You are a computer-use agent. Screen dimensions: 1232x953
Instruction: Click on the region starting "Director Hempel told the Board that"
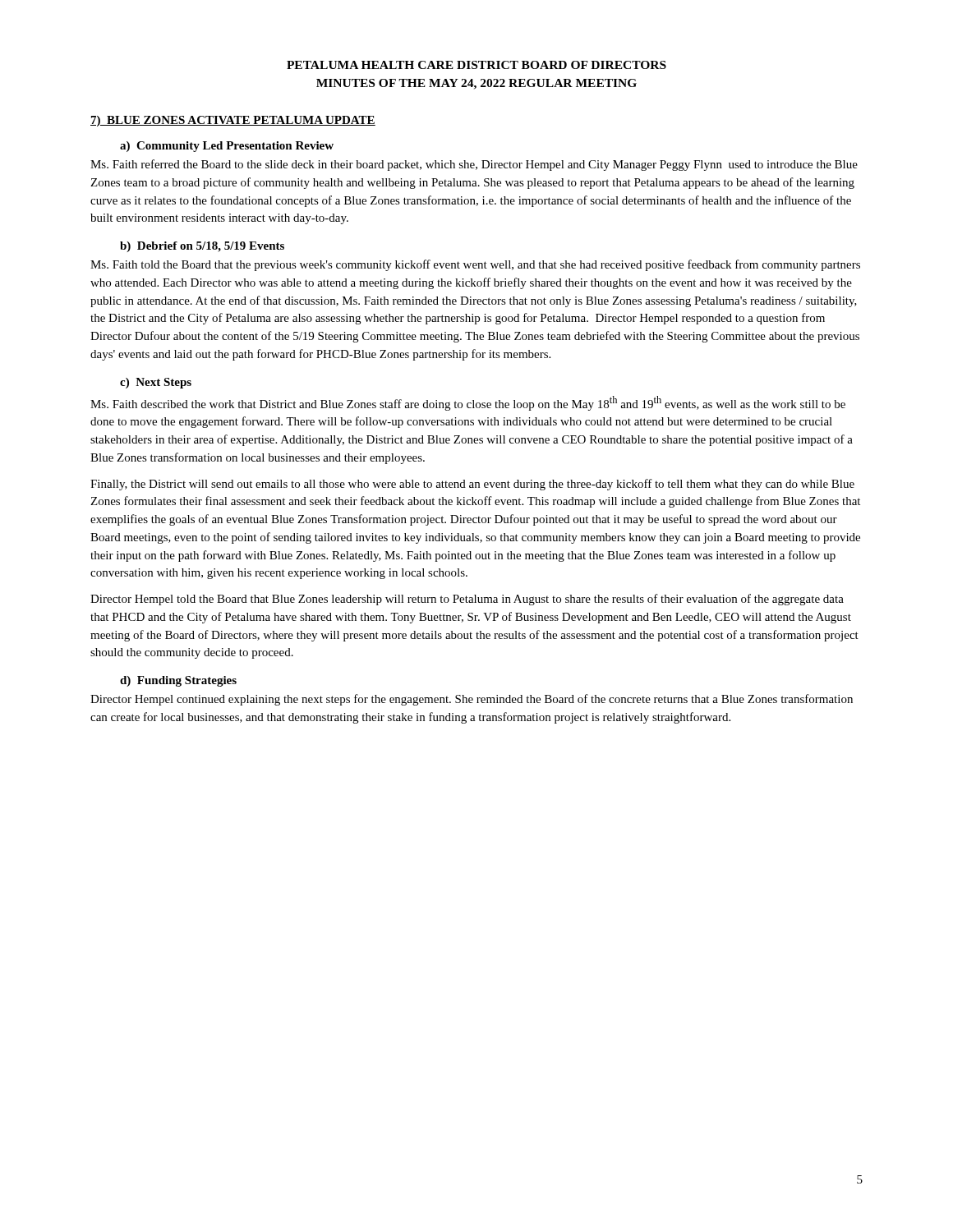click(474, 626)
